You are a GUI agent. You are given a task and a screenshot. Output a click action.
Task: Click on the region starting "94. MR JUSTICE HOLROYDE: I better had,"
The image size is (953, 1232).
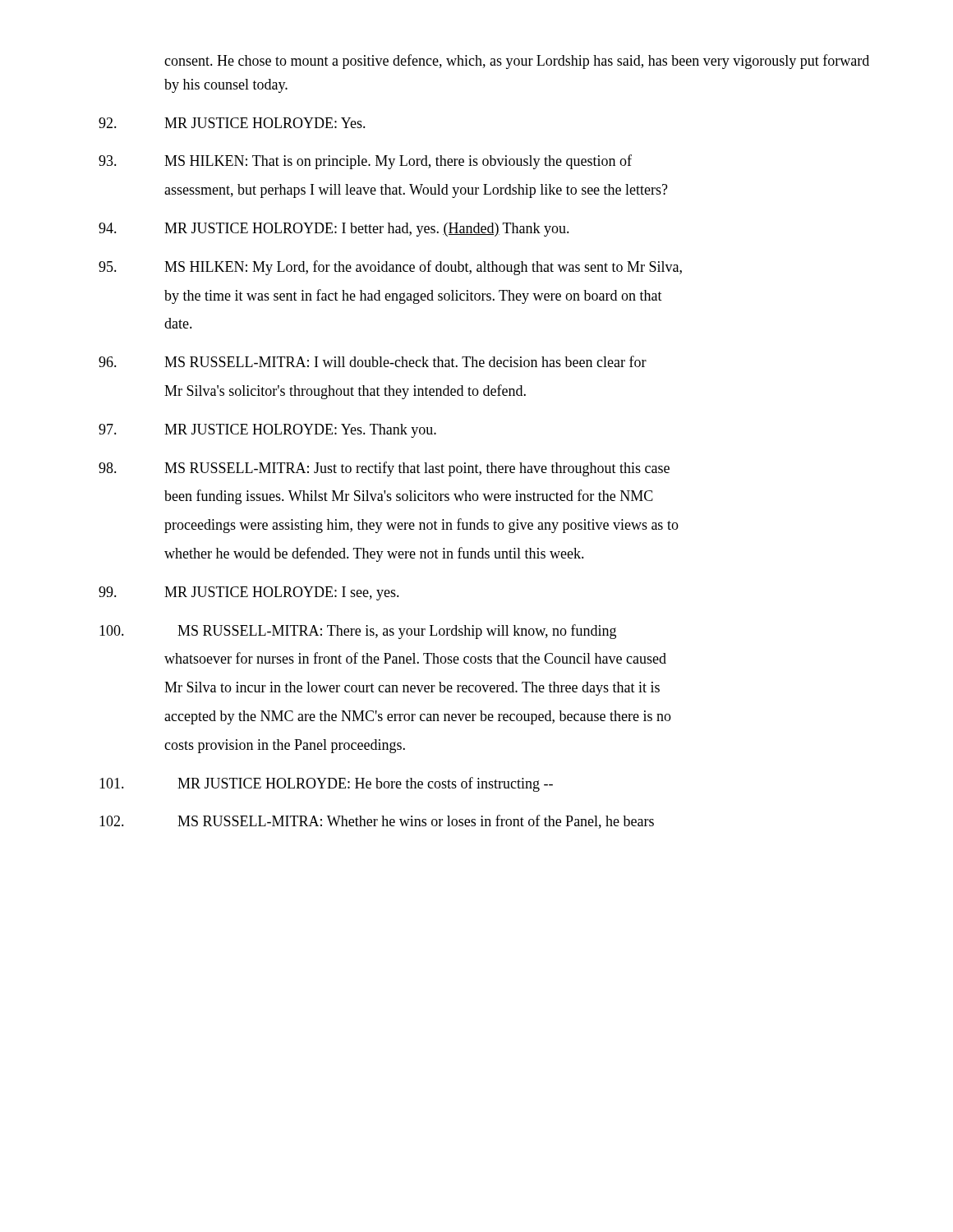coord(485,229)
